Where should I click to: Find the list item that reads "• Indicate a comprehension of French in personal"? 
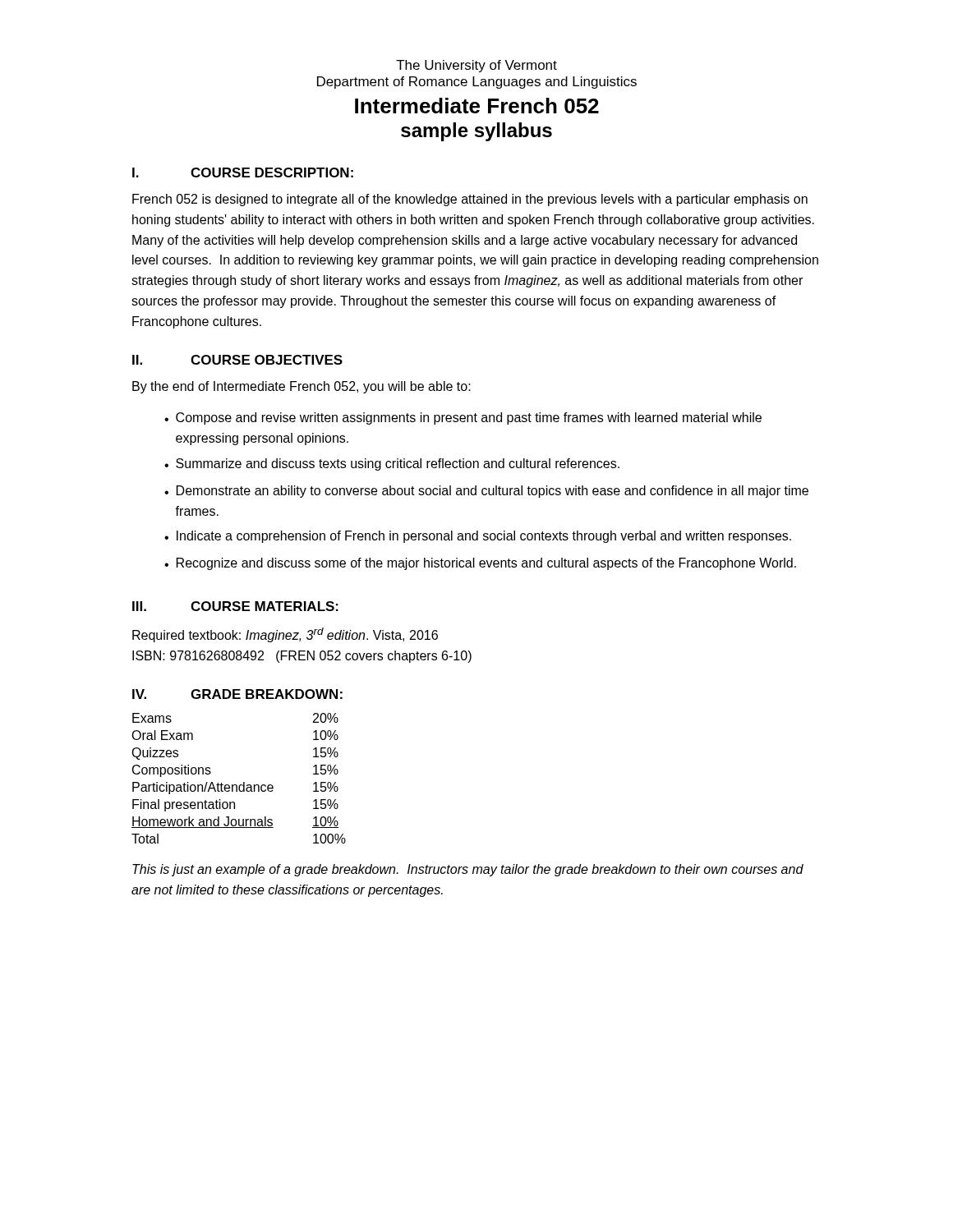point(478,538)
